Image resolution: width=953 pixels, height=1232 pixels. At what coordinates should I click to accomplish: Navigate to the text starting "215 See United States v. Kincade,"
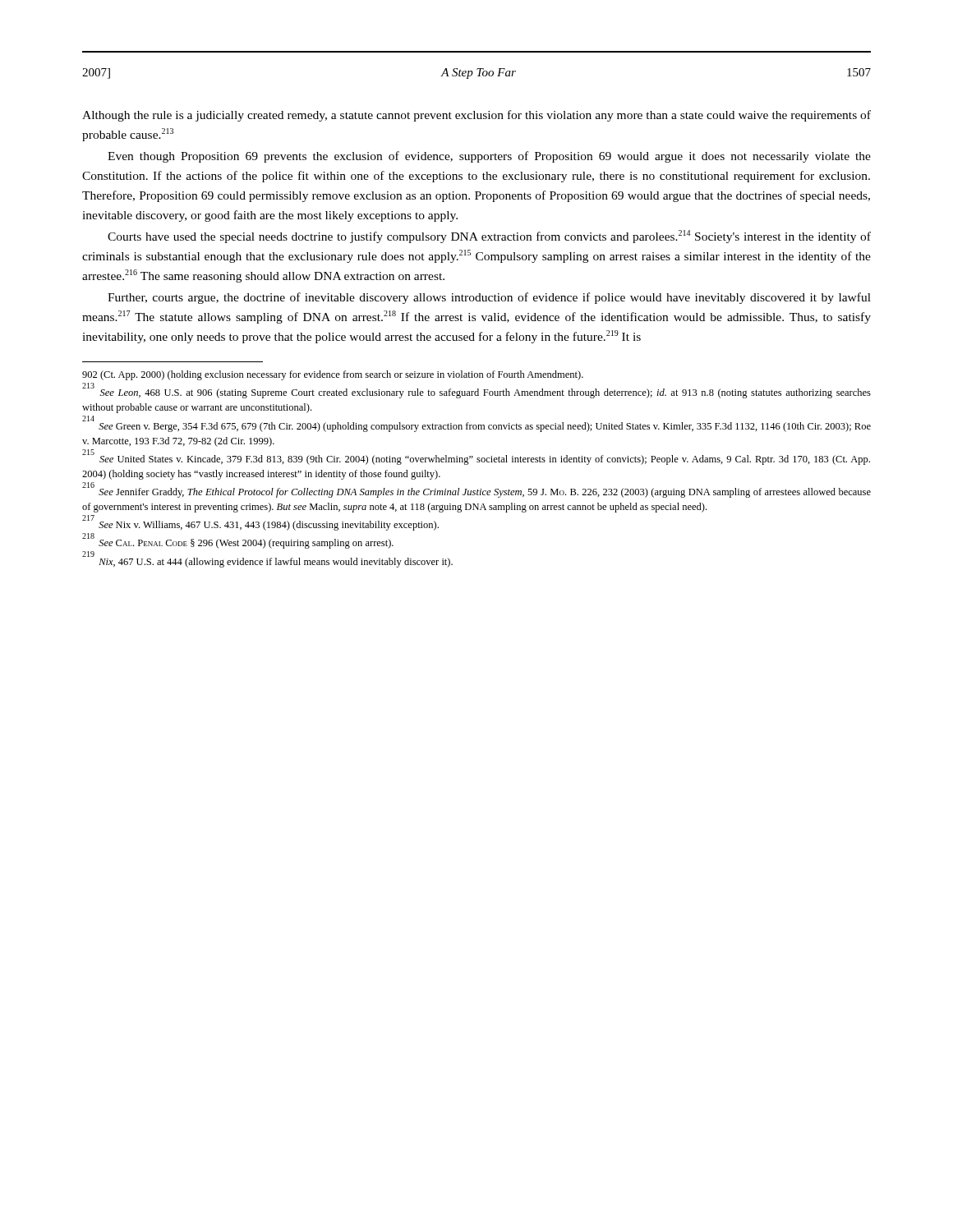click(476, 466)
